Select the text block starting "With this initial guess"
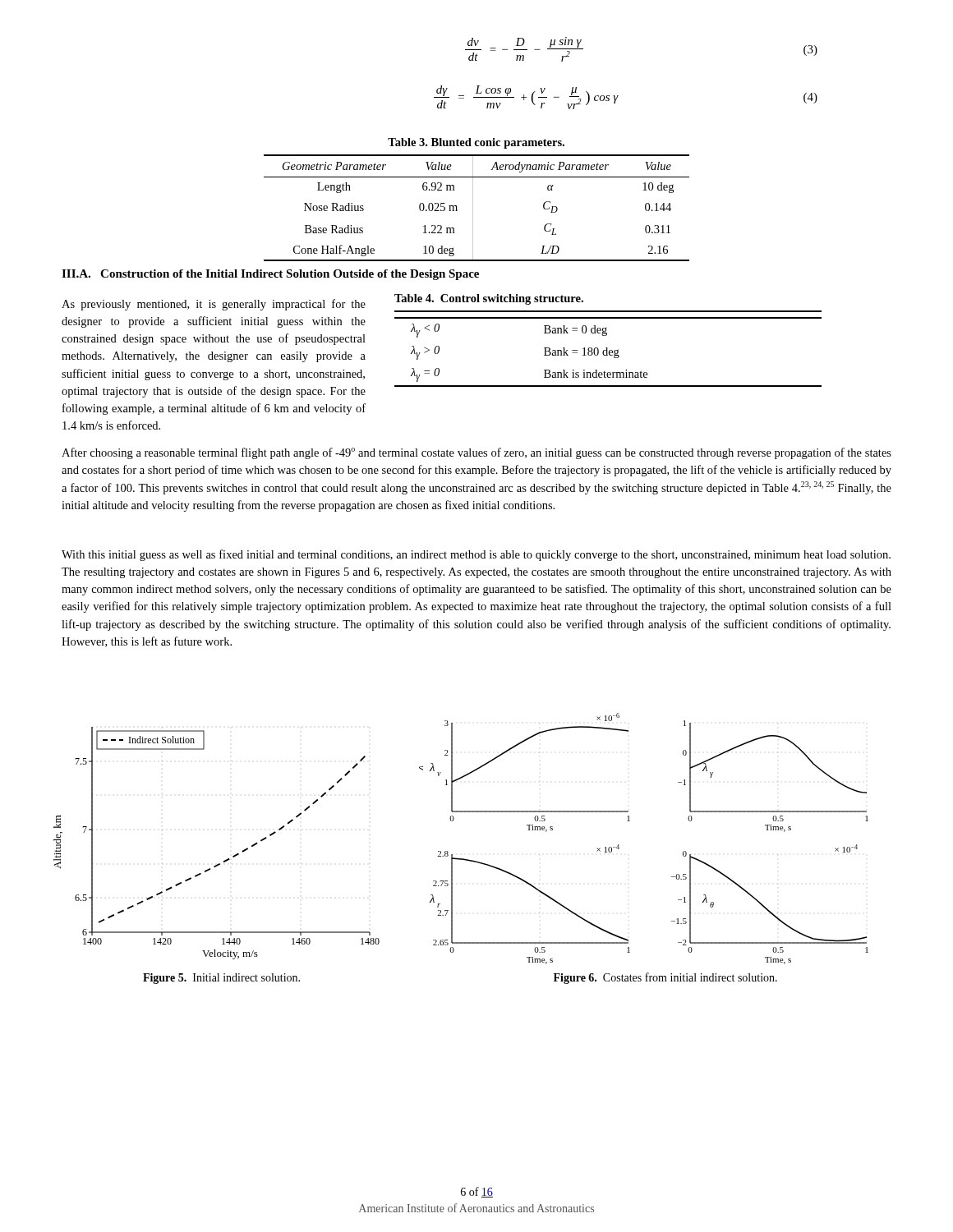 (476, 598)
